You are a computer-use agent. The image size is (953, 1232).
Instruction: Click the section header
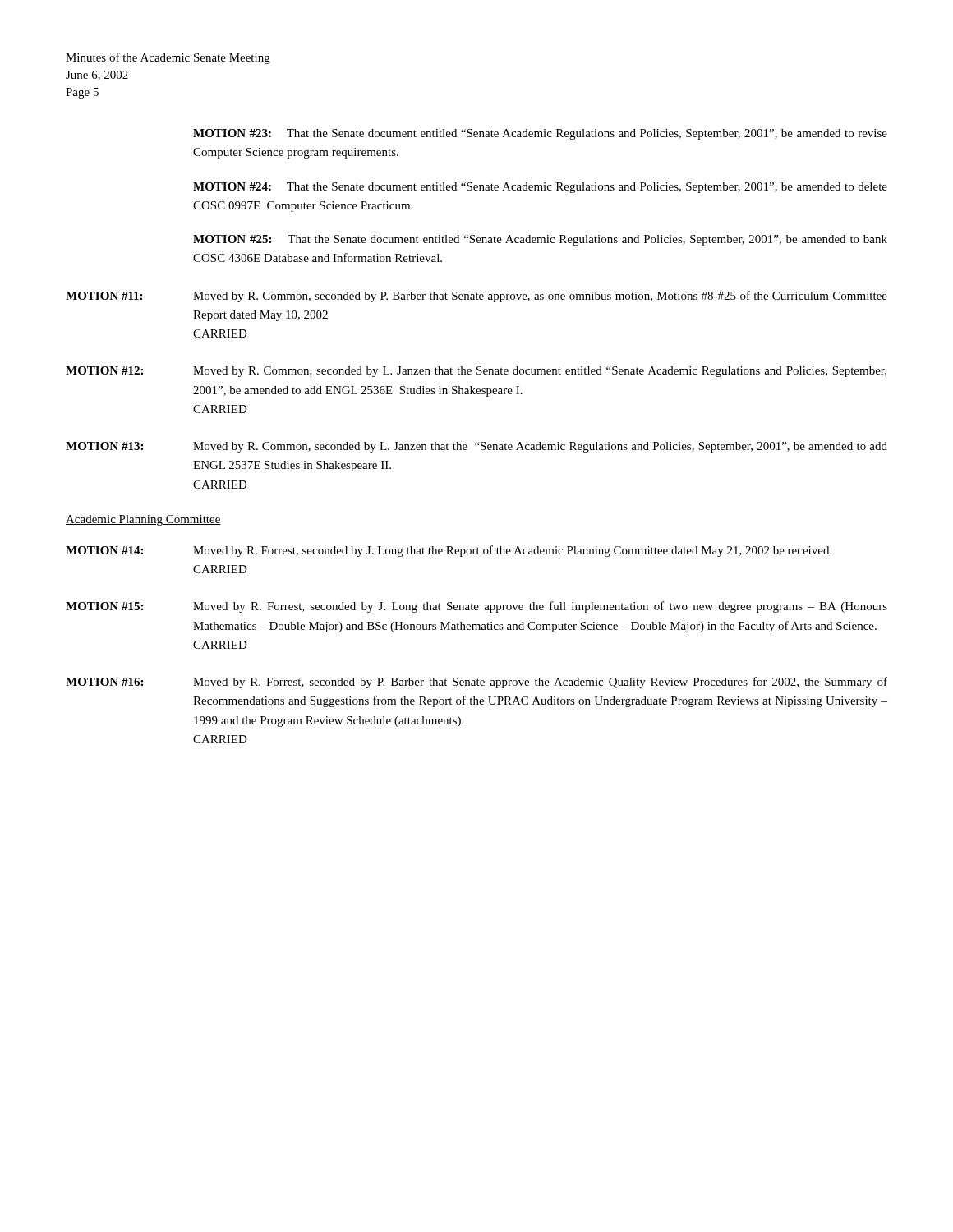143,519
